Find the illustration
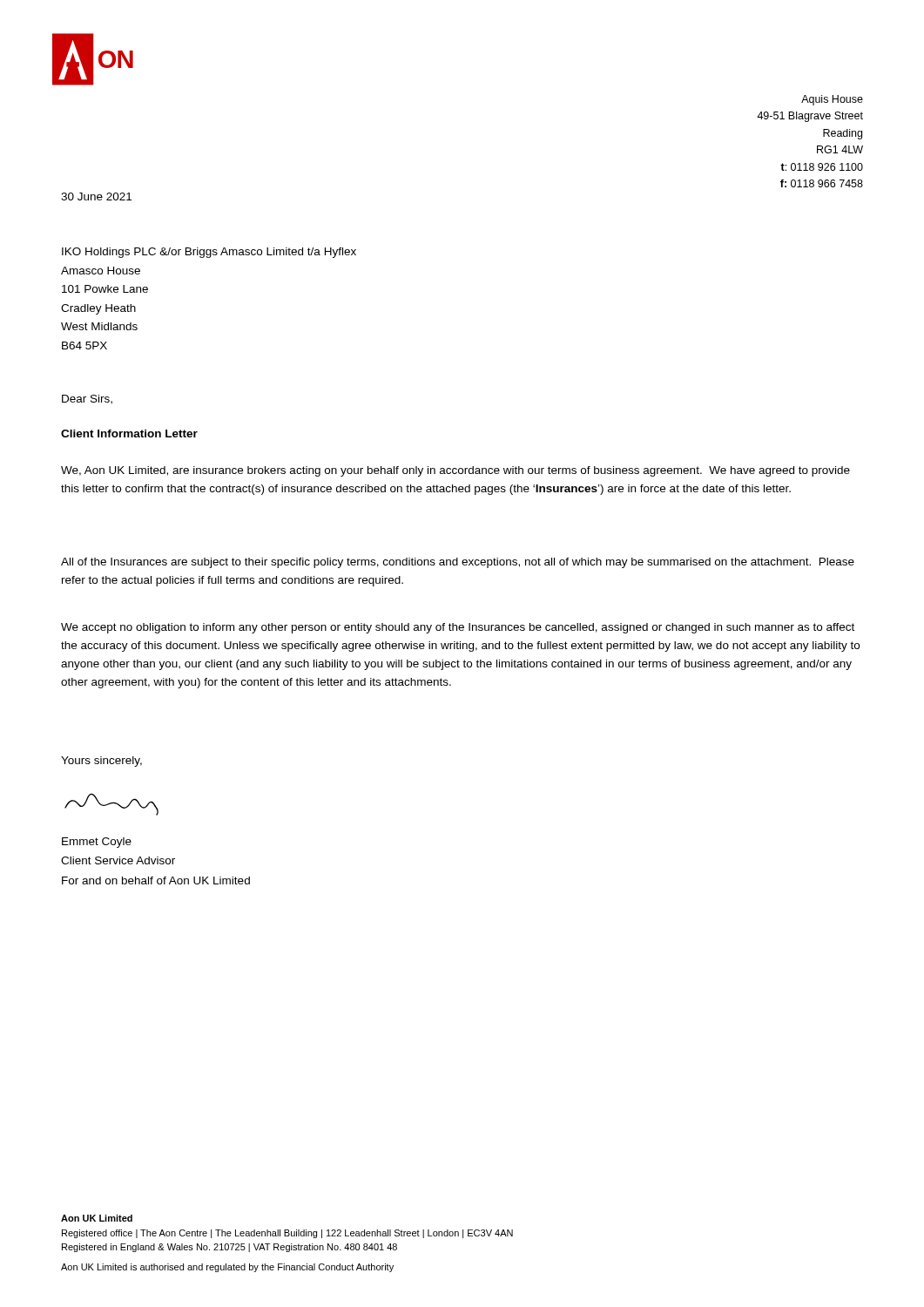Image resolution: width=924 pixels, height=1307 pixels. 113,802
